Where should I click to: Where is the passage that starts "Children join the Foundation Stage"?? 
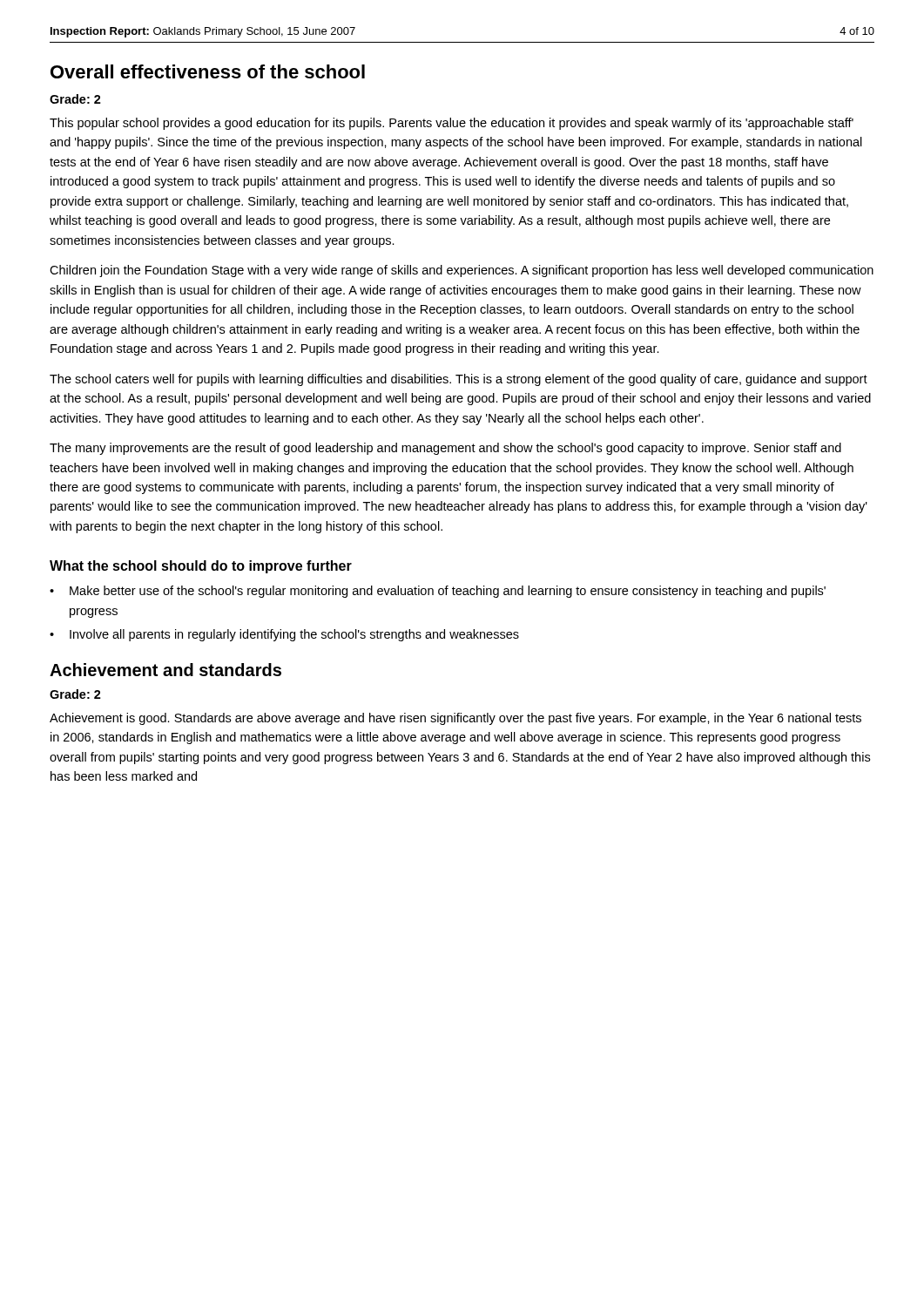[x=462, y=310]
